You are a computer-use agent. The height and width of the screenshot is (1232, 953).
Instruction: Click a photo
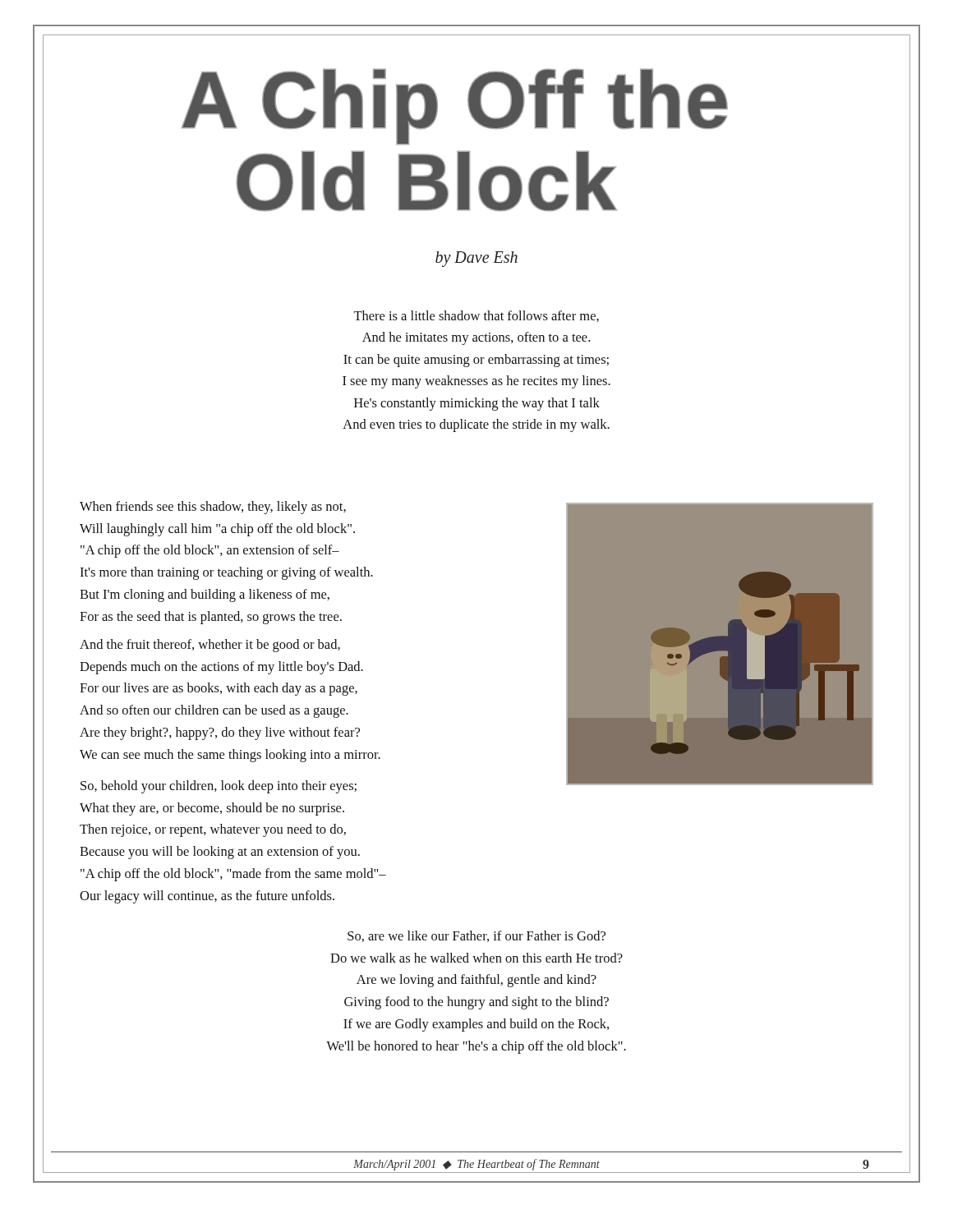pos(720,644)
